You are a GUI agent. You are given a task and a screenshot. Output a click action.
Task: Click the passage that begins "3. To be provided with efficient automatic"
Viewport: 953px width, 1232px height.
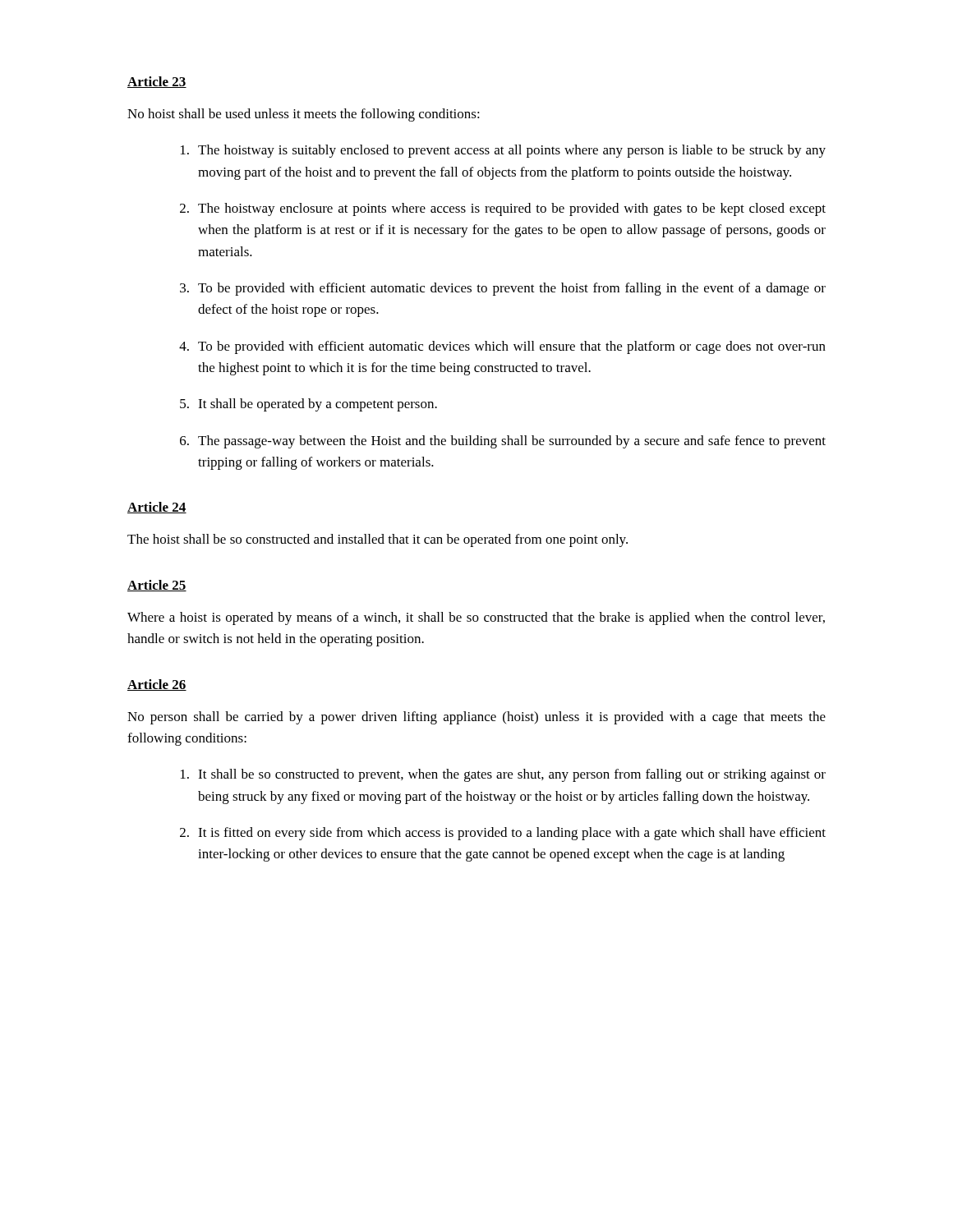tap(492, 299)
